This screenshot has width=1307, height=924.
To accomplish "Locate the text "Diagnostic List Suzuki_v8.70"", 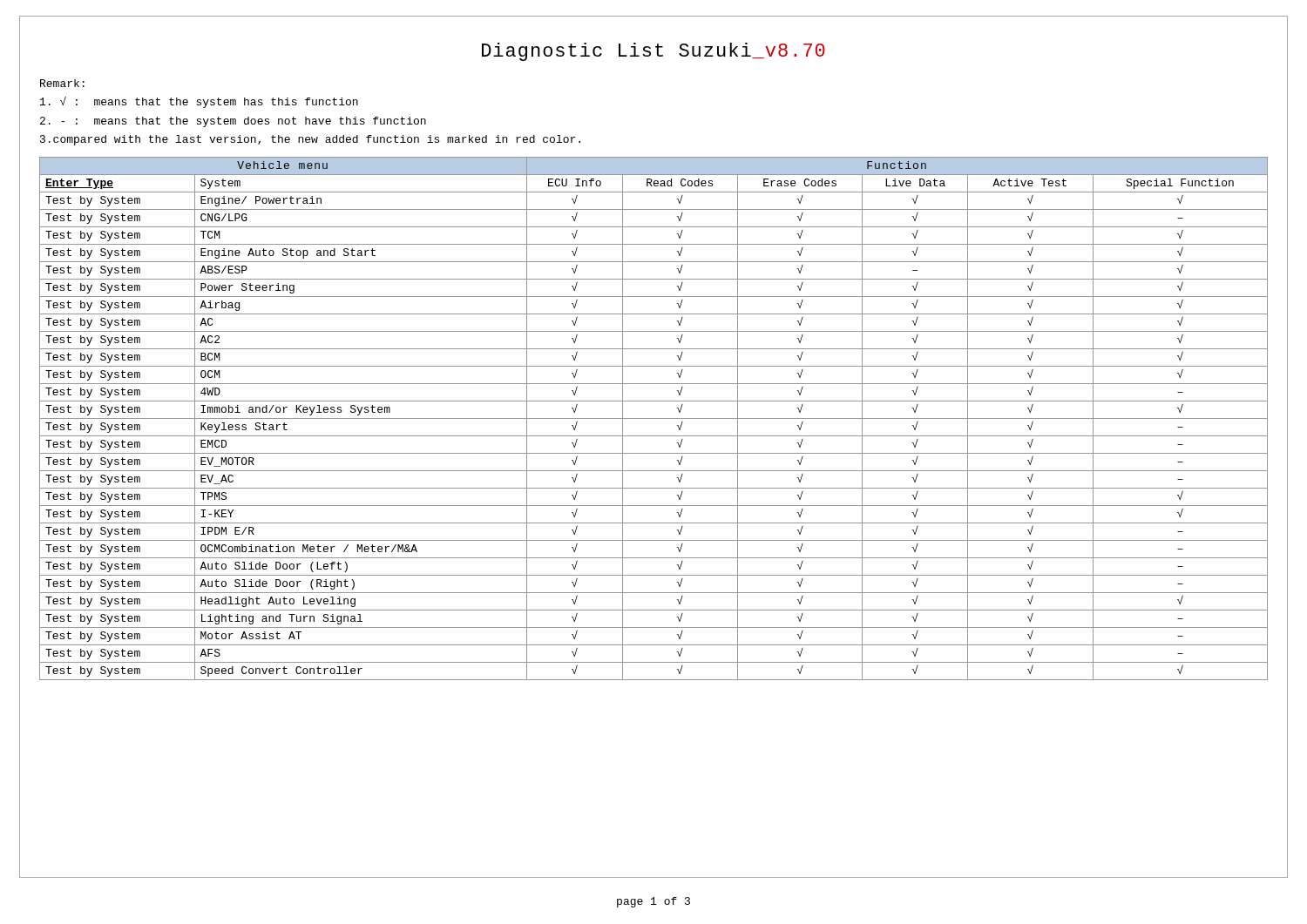I will click(x=654, y=52).
